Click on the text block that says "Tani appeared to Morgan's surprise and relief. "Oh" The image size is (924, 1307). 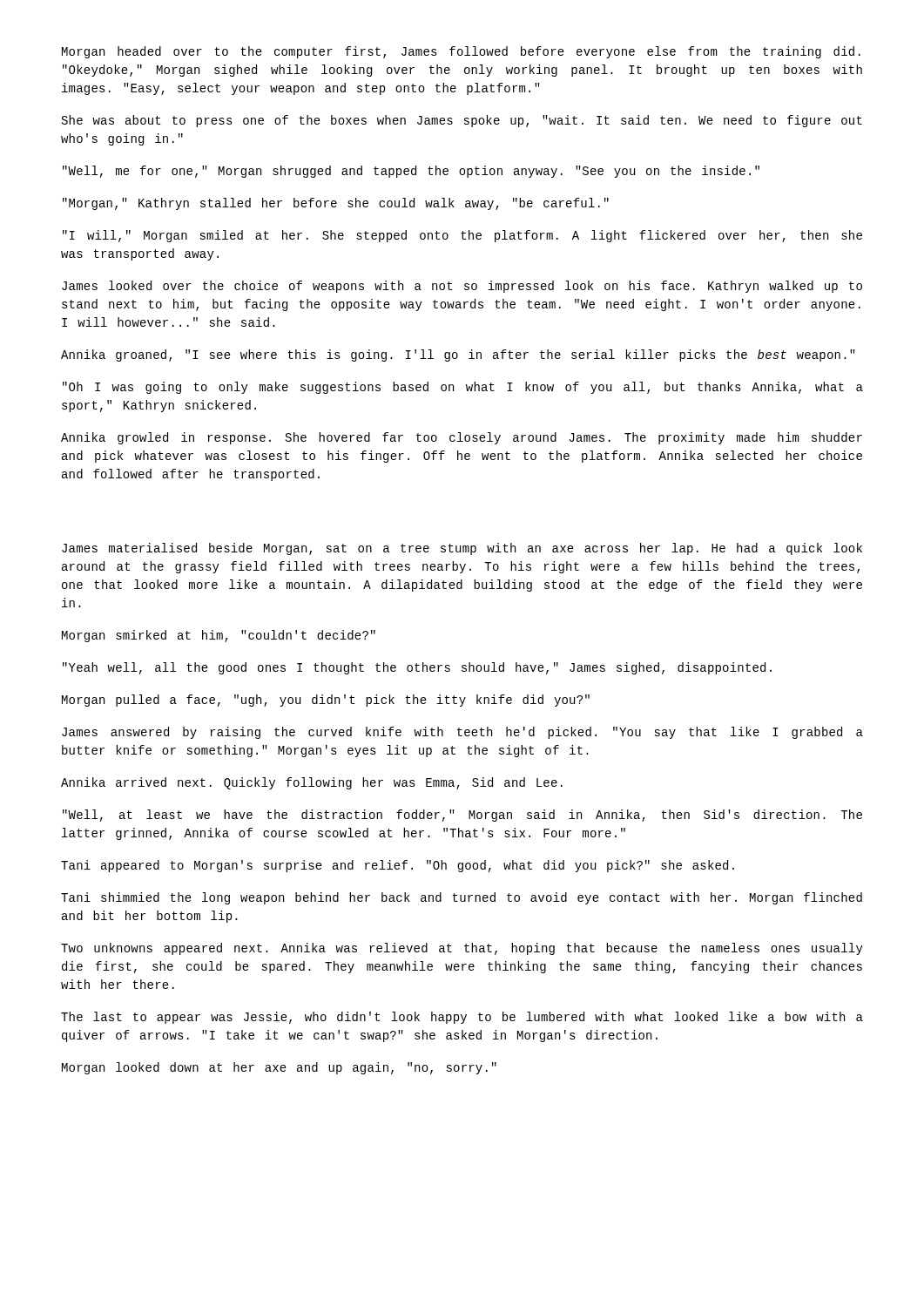click(399, 866)
